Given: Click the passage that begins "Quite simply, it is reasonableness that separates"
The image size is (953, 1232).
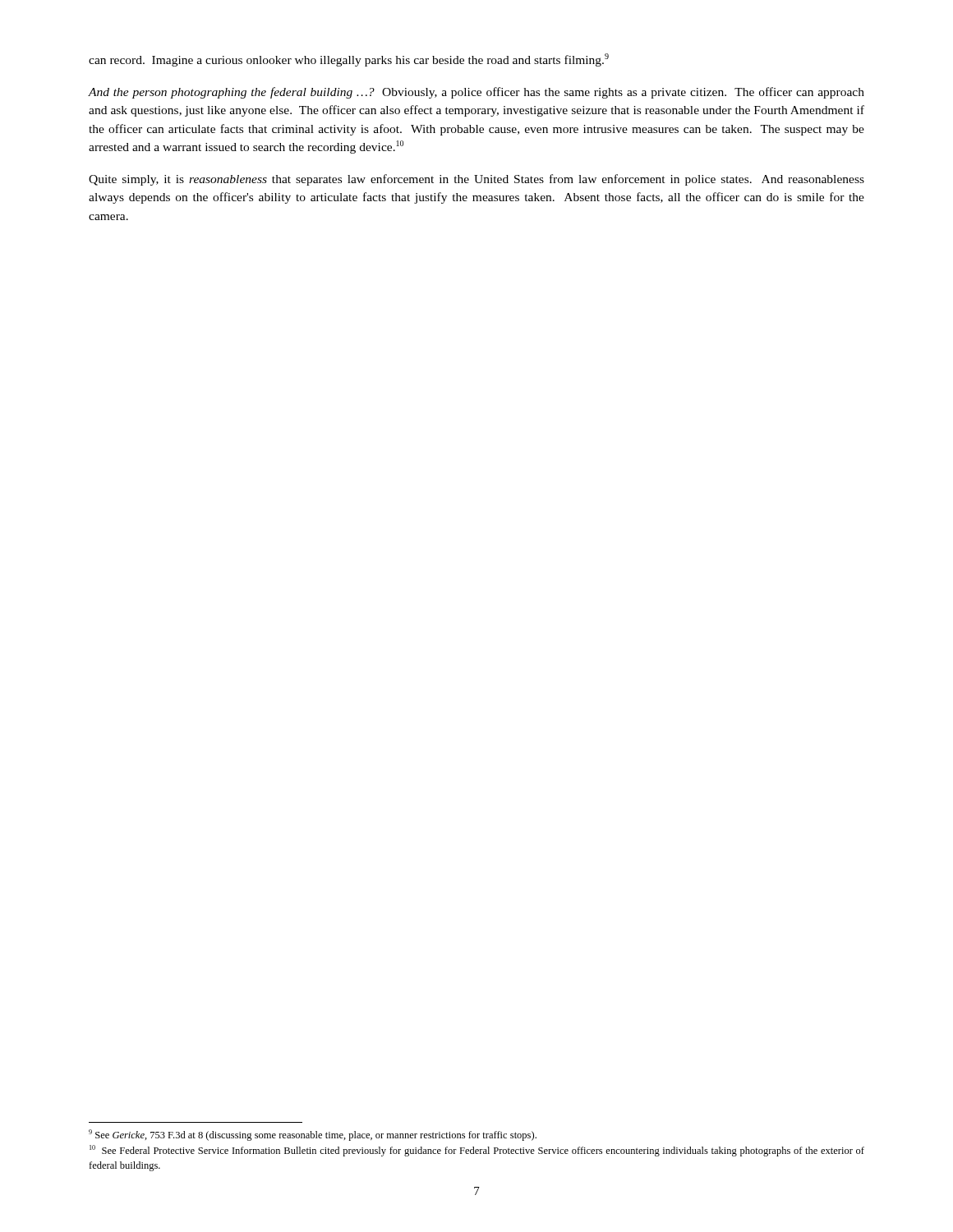Looking at the screenshot, I should tap(476, 197).
